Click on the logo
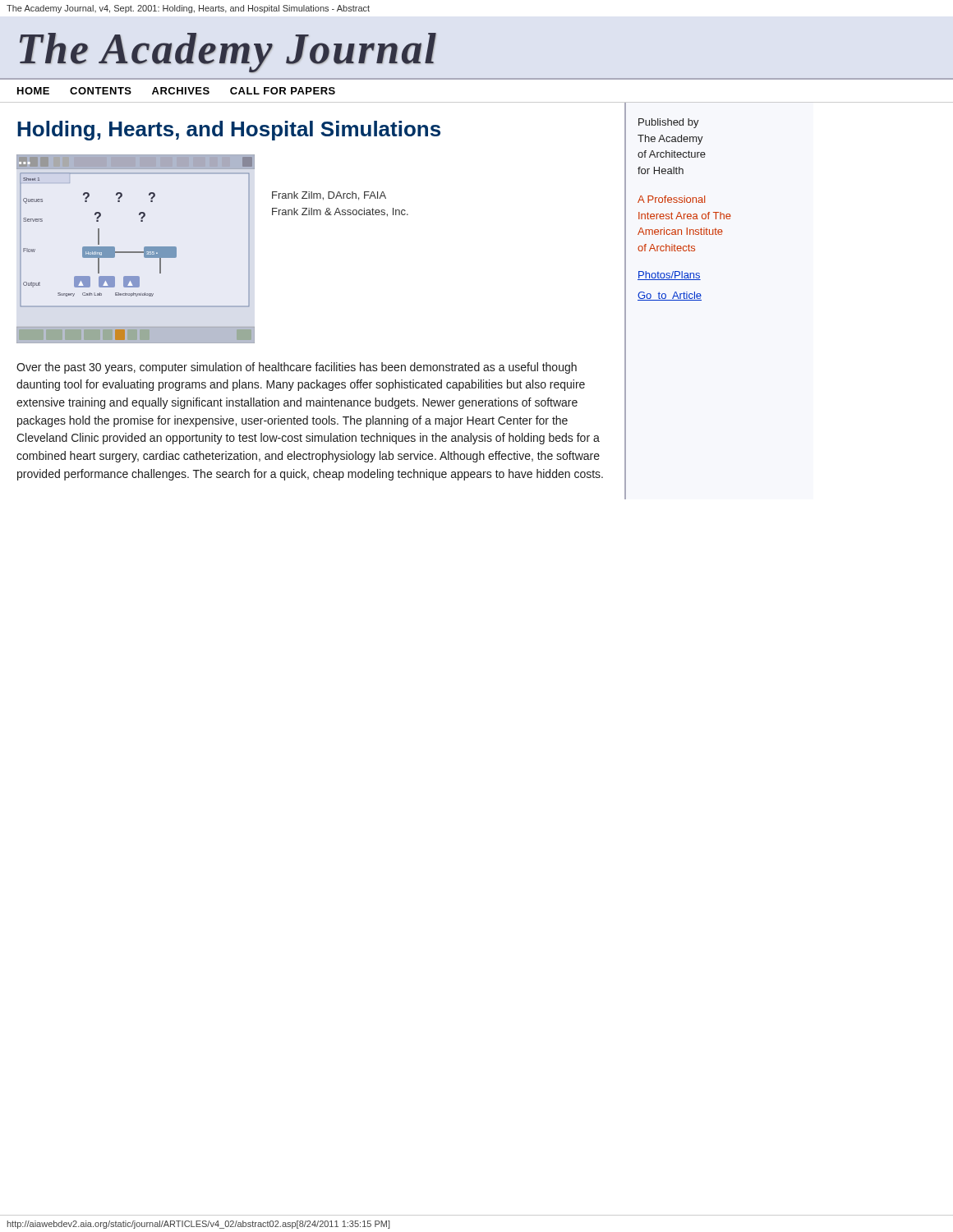The image size is (953, 1232). (x=476, y=48)
